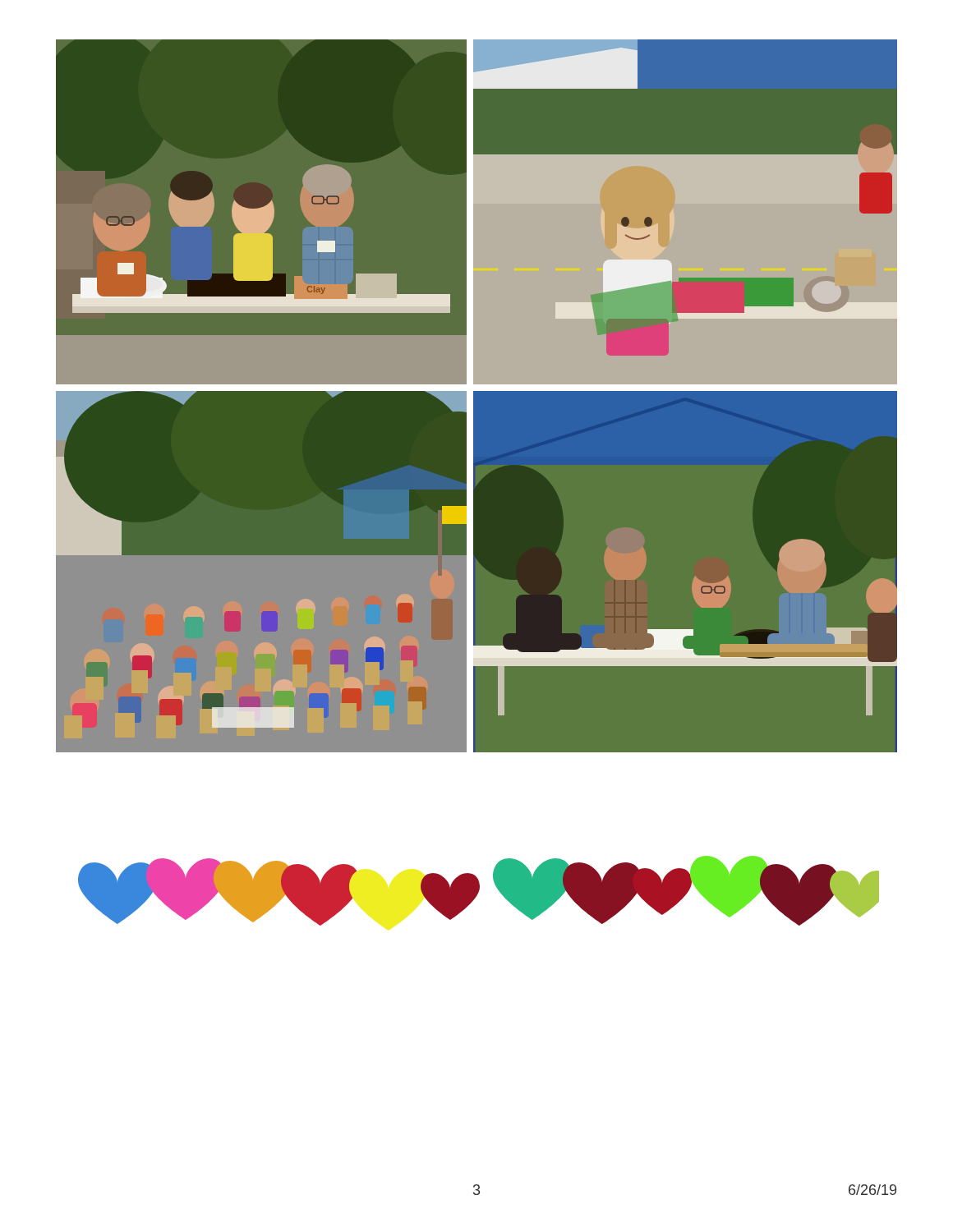Locate the illustration
The height and width of the screenshot is (1232, 953).
tap(476, 887)
